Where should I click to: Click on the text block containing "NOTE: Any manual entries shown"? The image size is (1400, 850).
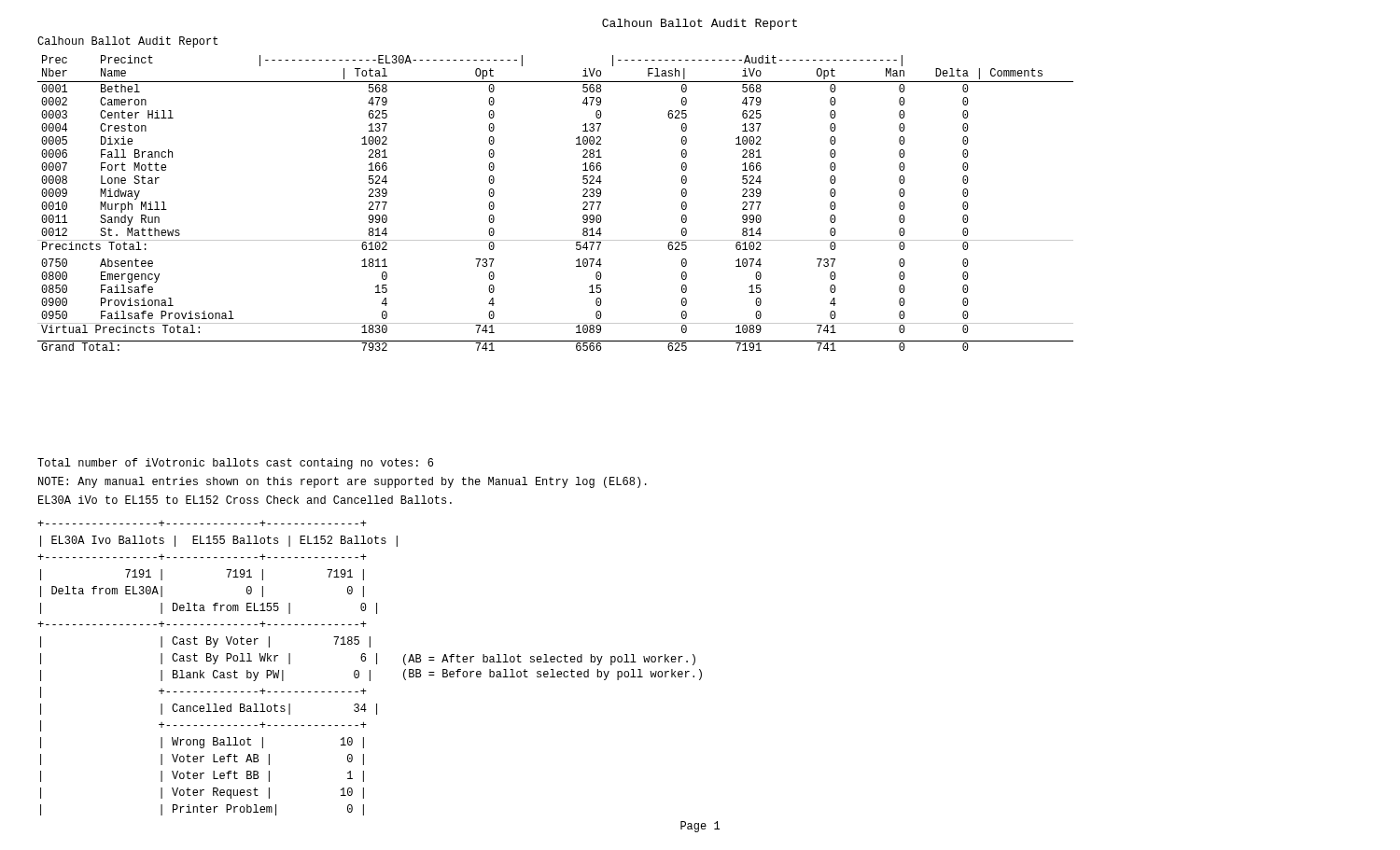(343, 482)
